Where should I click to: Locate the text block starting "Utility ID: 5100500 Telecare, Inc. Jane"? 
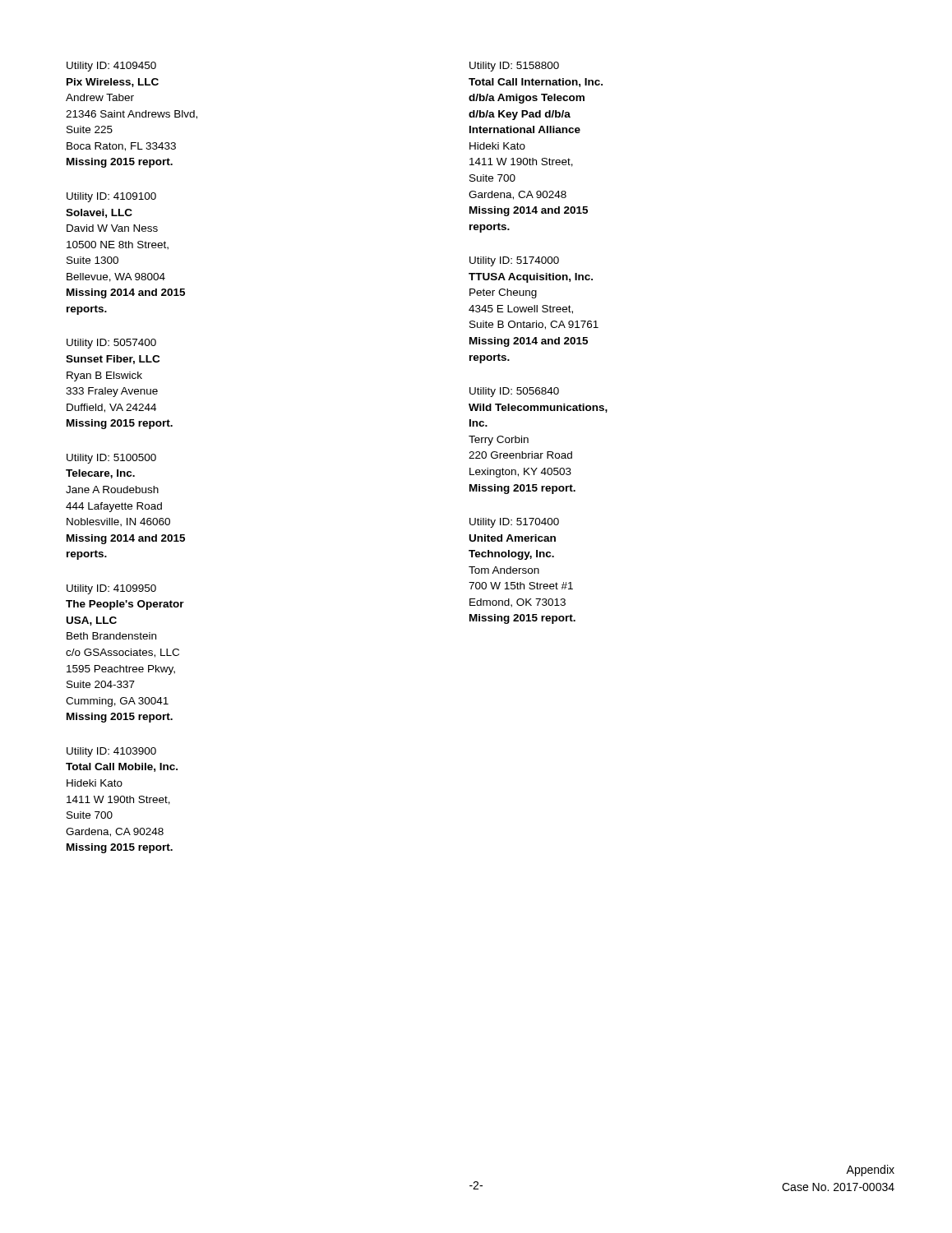111,459
